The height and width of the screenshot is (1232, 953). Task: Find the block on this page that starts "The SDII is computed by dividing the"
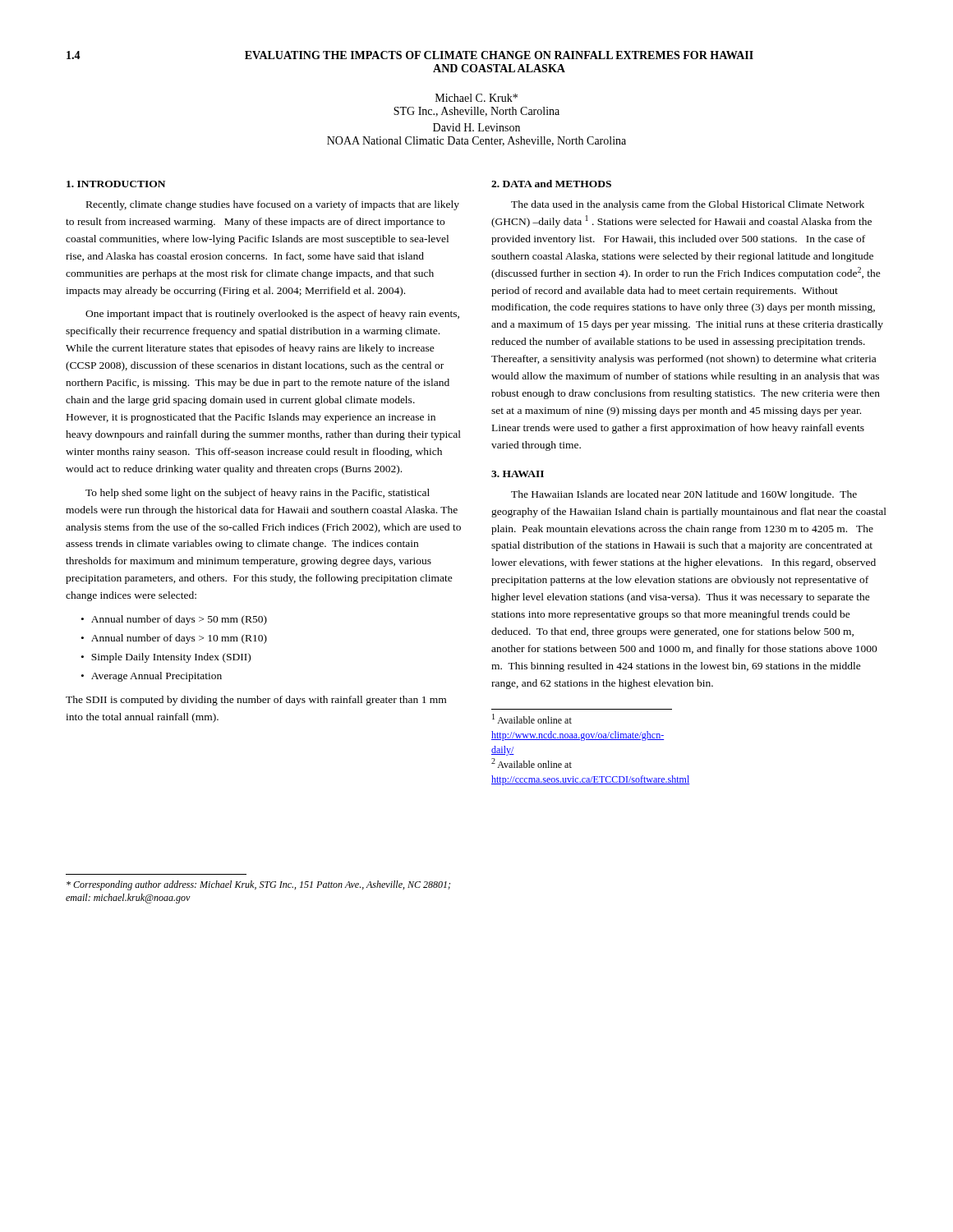click(x=264, y=709)
